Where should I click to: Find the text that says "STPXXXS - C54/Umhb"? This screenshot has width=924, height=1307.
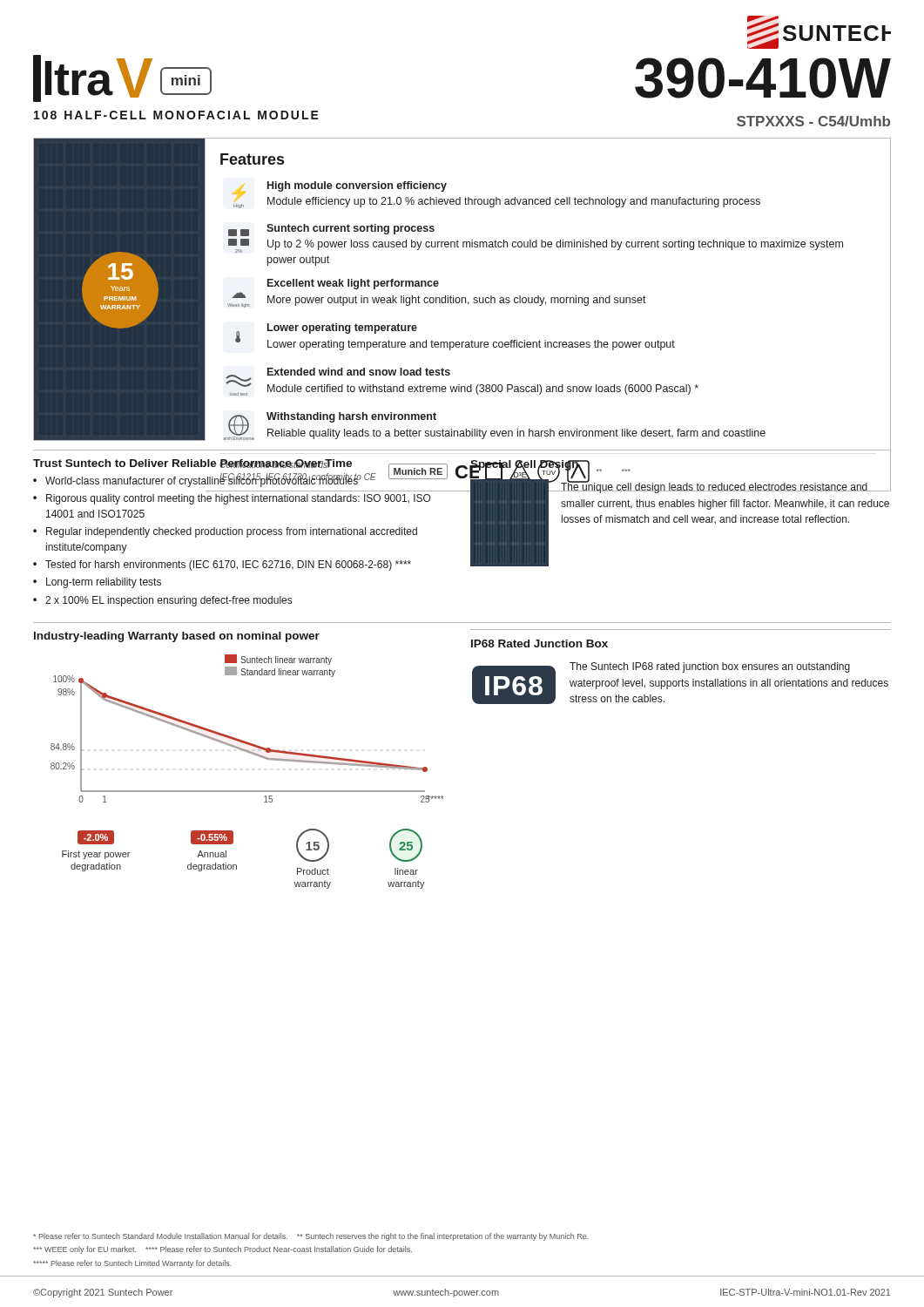(814, 122)
